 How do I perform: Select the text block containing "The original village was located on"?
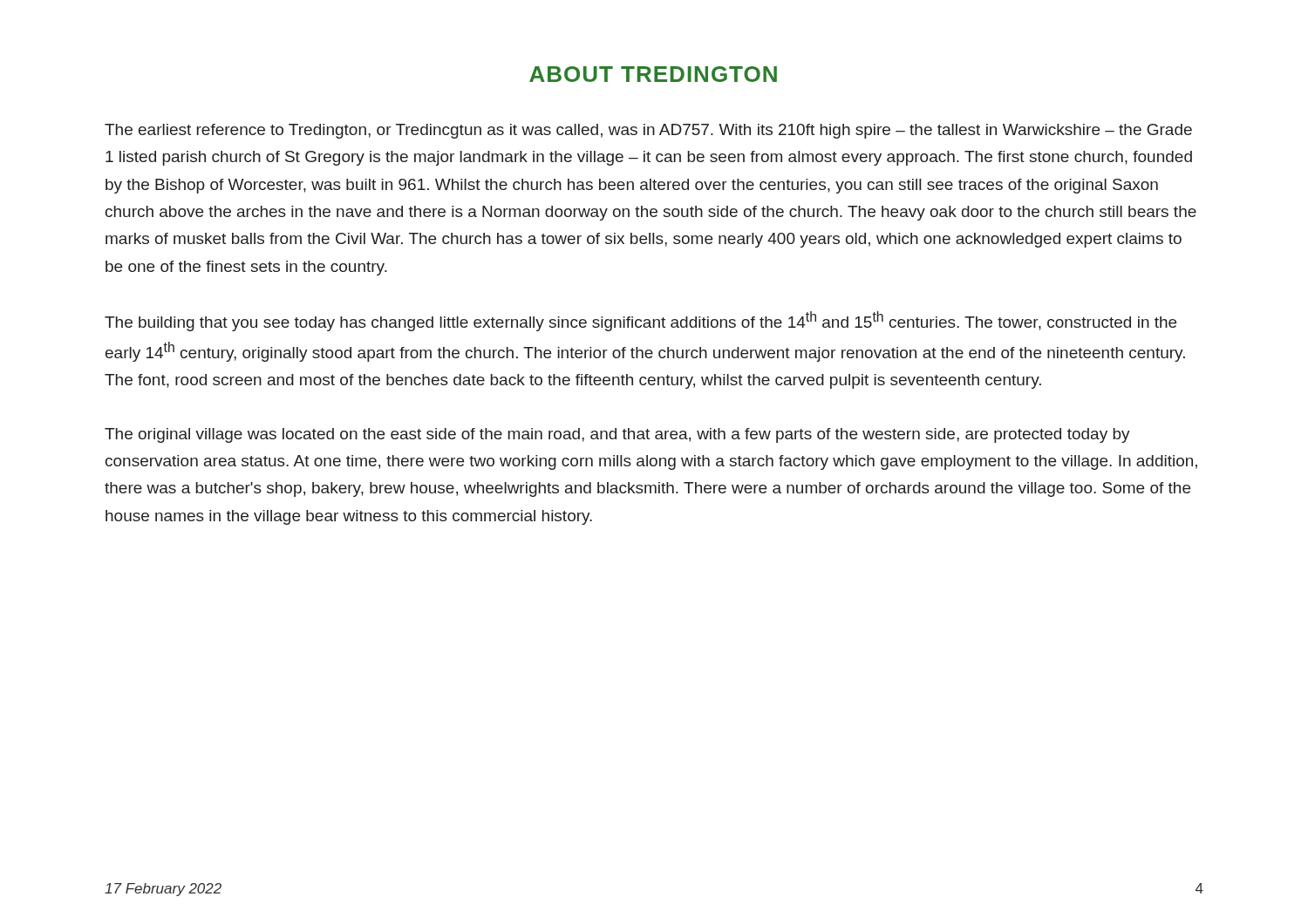point(652,474)
